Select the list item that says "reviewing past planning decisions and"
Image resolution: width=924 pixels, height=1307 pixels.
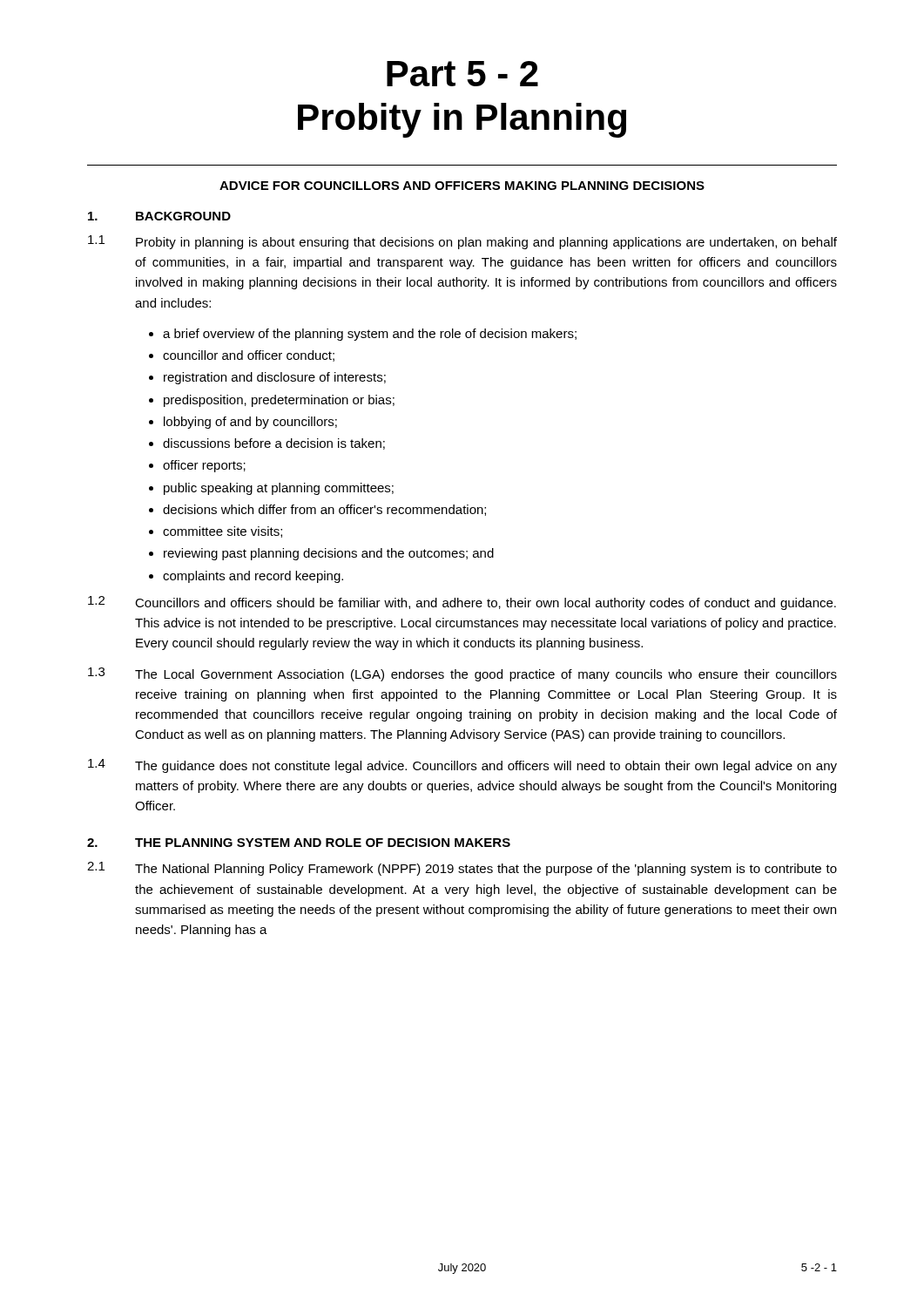click(328, 553)
